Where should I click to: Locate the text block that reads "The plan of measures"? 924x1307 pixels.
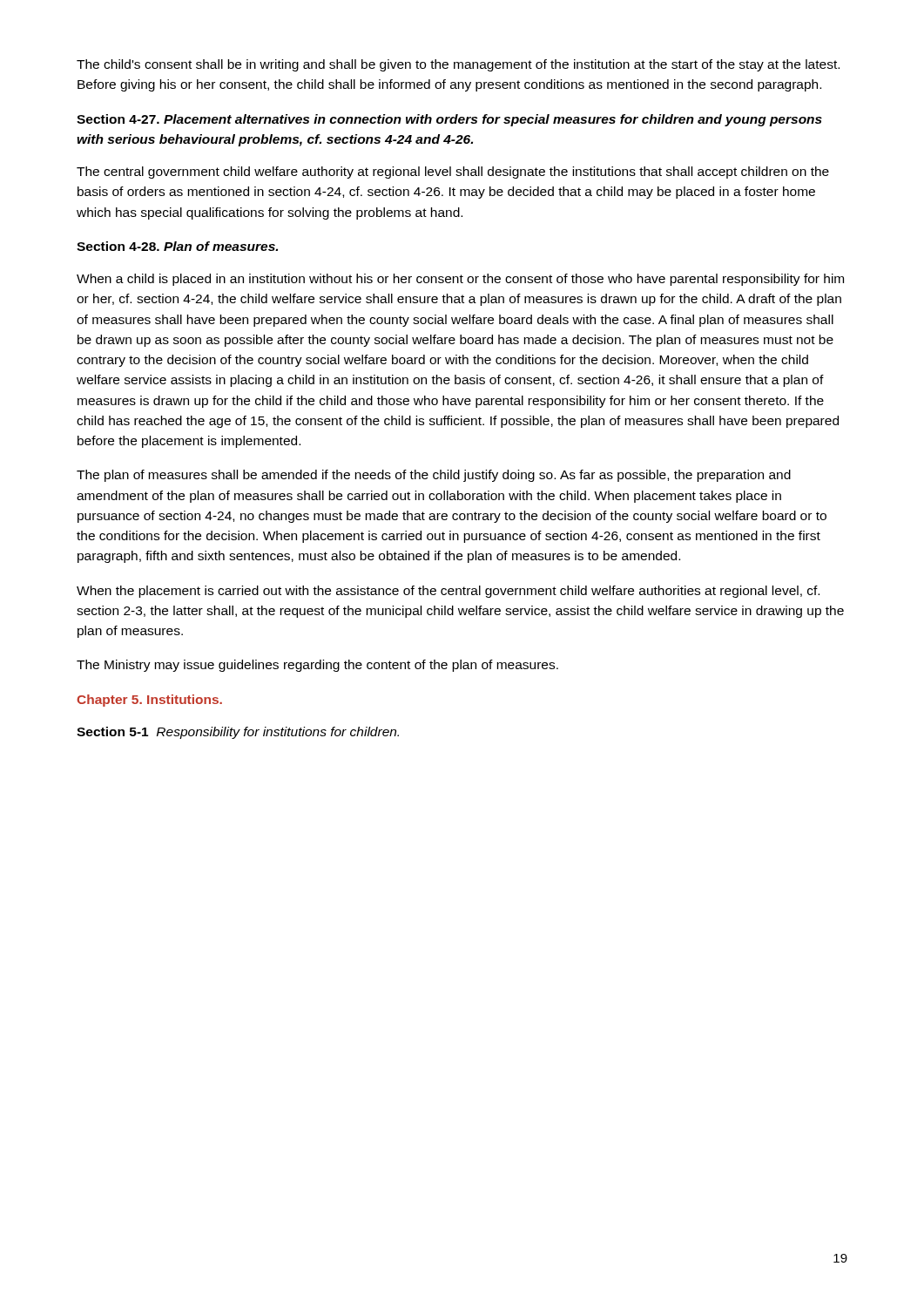click(x=462, y=515)
